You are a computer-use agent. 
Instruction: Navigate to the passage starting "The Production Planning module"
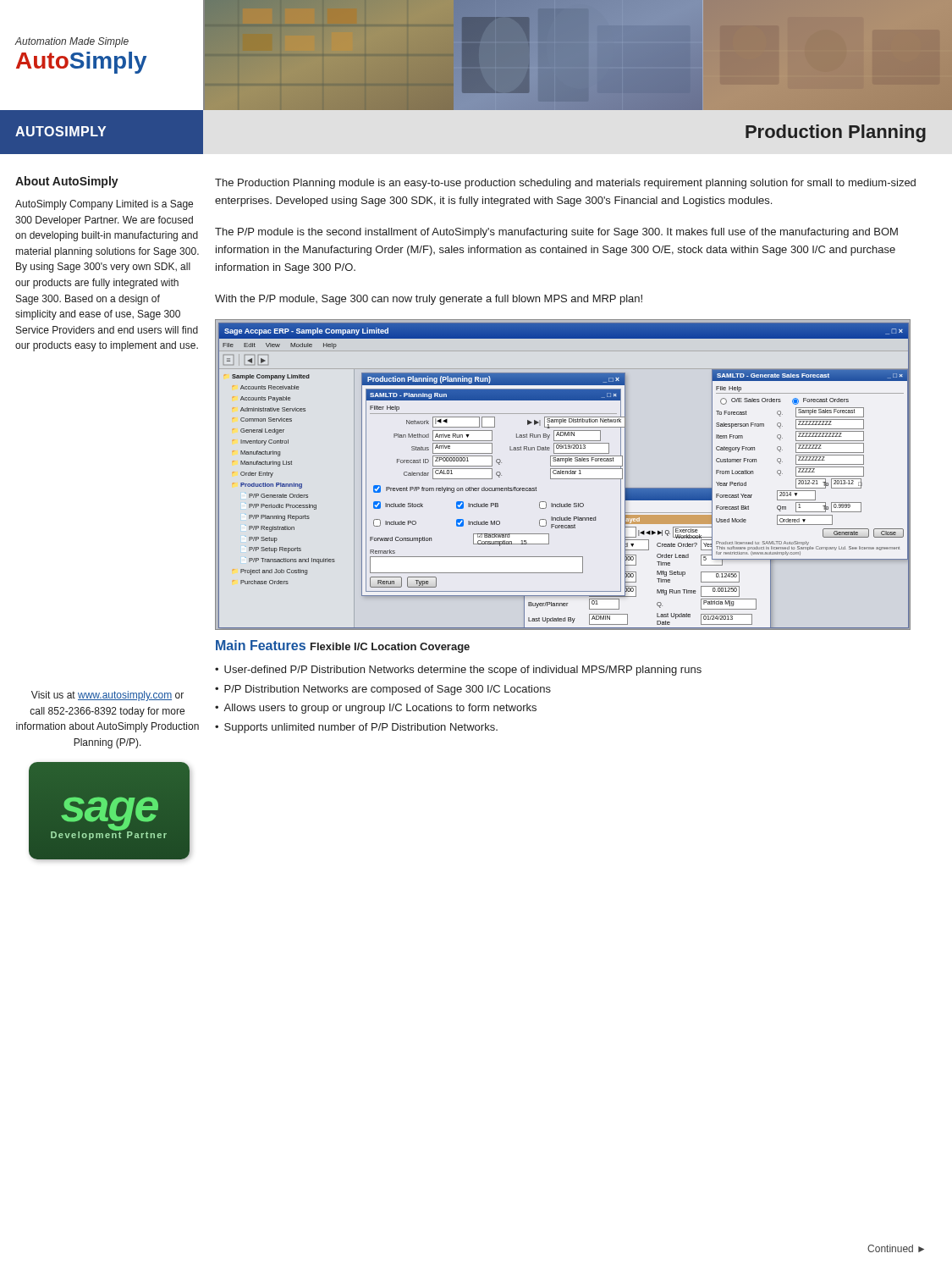click(566, 191)
